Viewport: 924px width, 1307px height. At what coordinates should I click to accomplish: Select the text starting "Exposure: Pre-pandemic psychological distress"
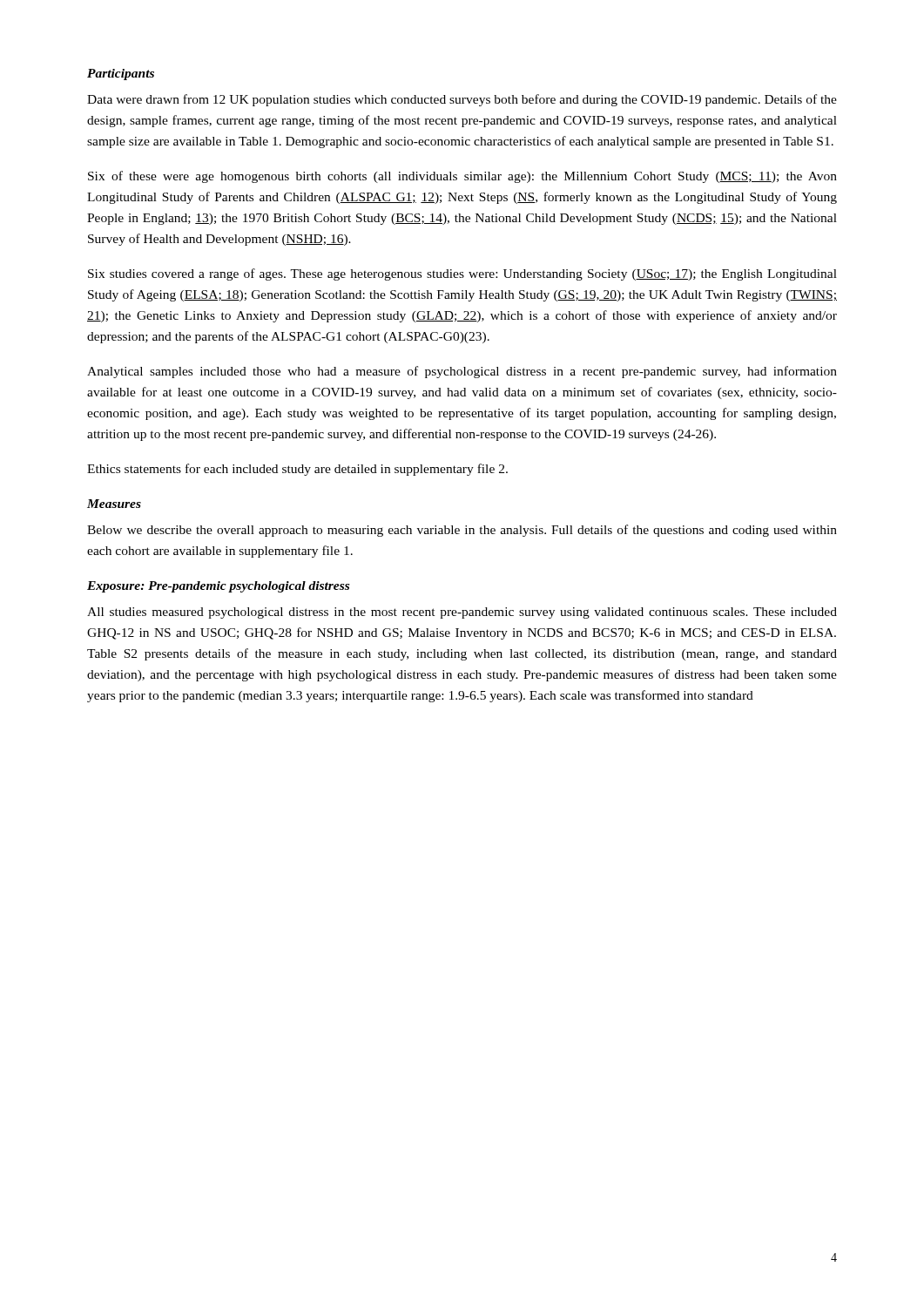pos(219,585)
